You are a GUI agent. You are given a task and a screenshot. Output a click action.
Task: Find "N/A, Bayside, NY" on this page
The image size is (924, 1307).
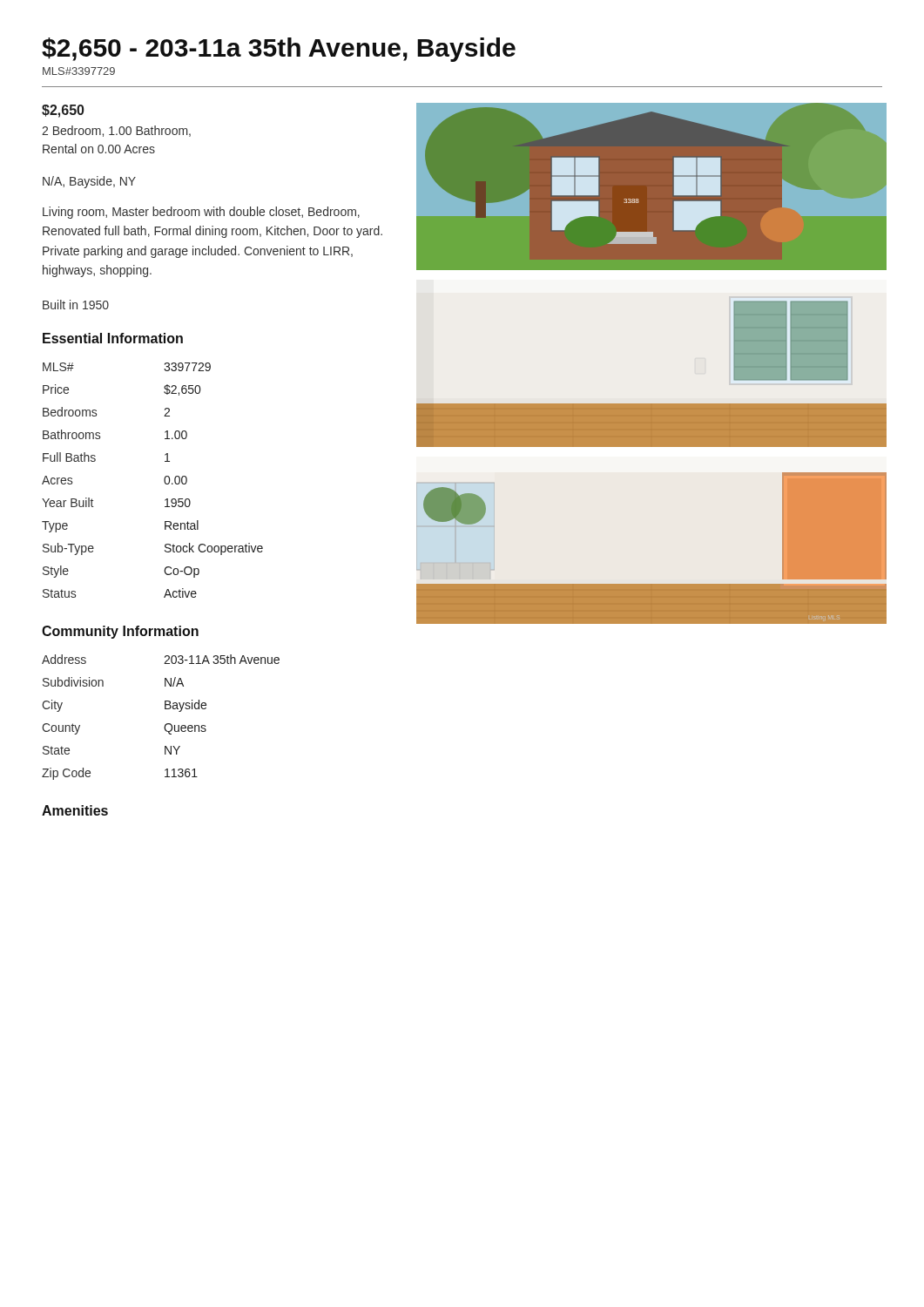pyautogui.click(x=89, y=181)
